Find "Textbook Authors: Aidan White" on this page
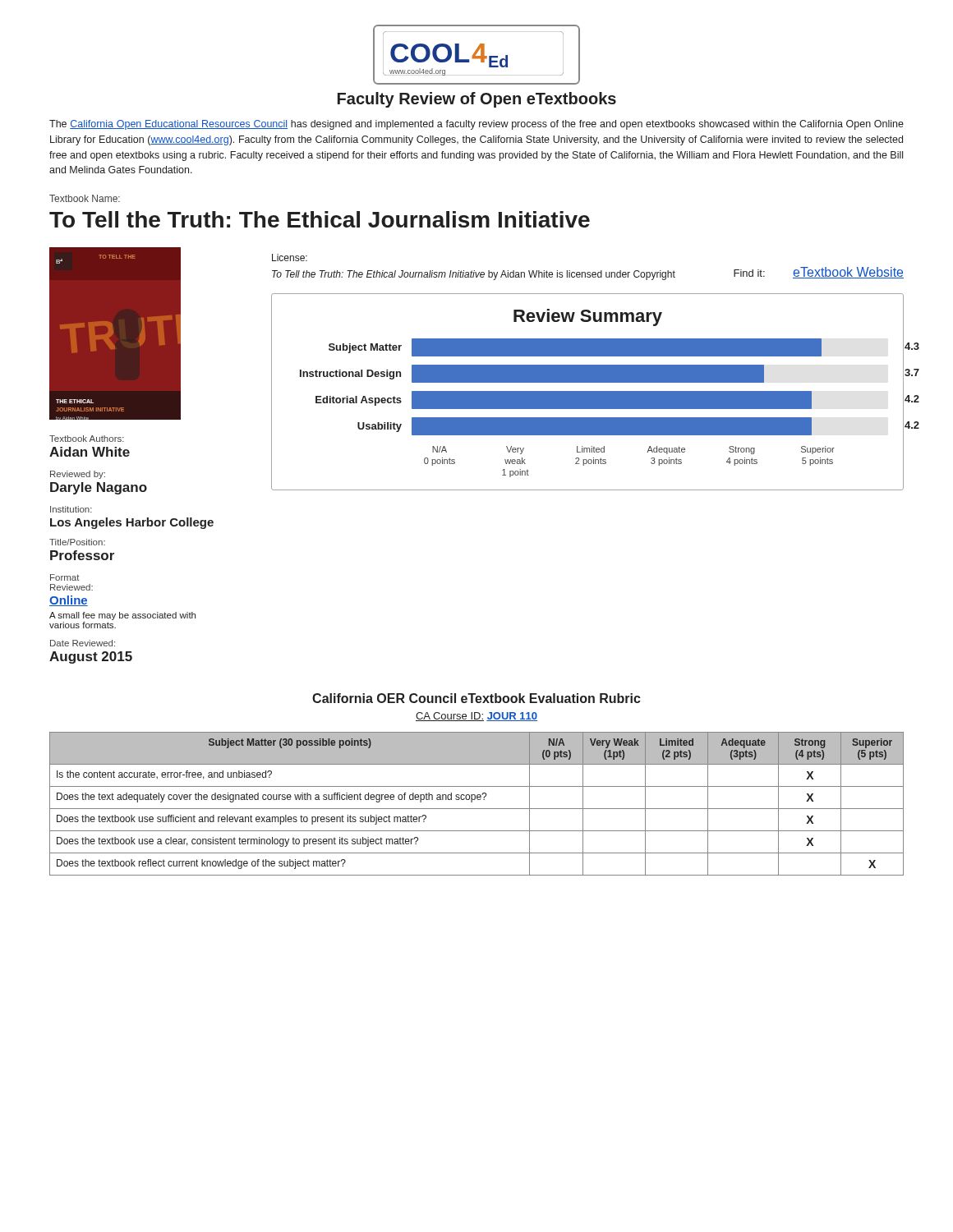The image size is (953, 1232). point(81,450)
